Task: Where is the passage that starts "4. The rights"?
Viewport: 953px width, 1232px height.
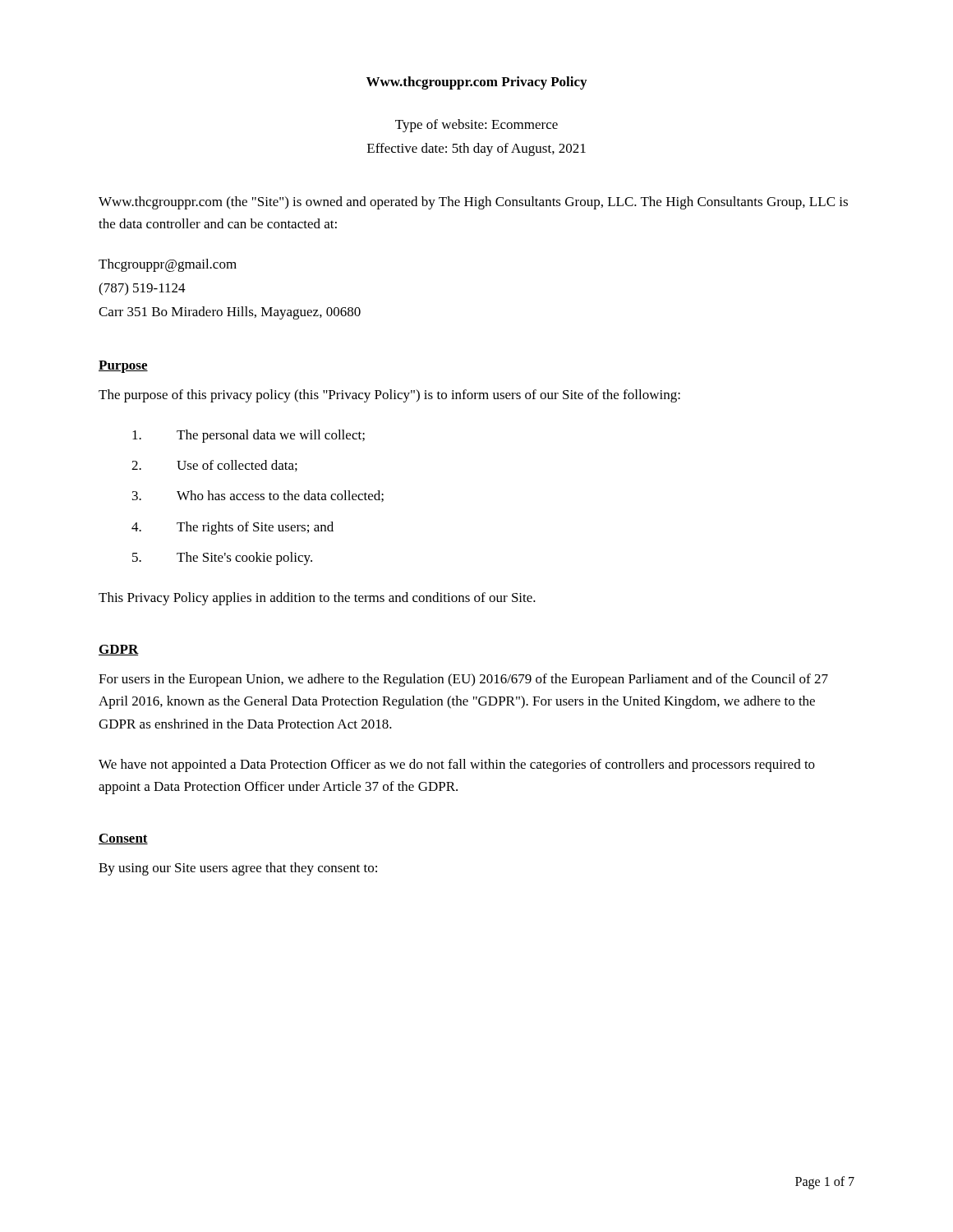Action: [x=232, y=528]
